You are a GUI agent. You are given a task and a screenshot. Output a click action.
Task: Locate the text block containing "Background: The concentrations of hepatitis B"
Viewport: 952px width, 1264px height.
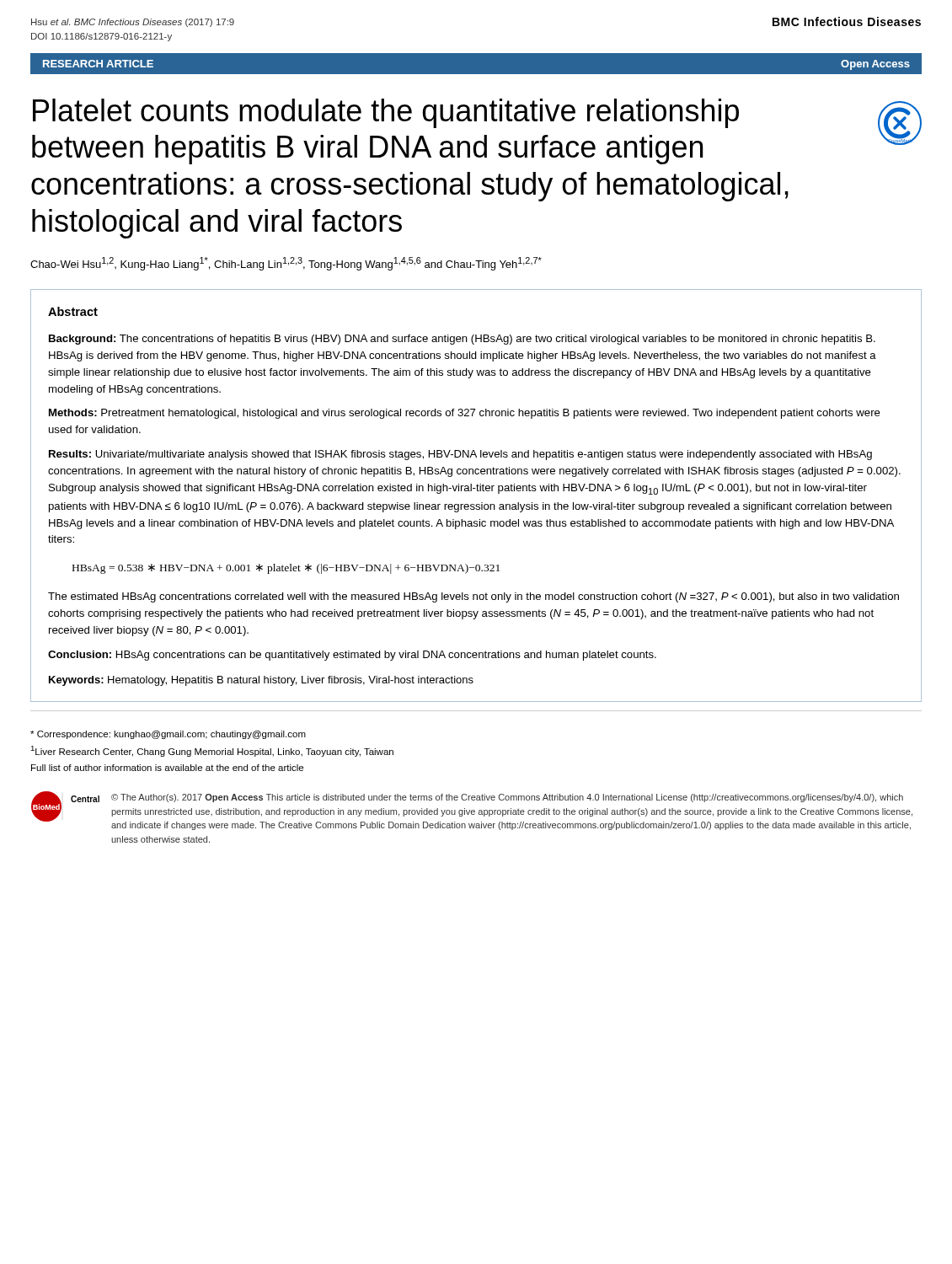pyautogui.click(x=462, y=364)
